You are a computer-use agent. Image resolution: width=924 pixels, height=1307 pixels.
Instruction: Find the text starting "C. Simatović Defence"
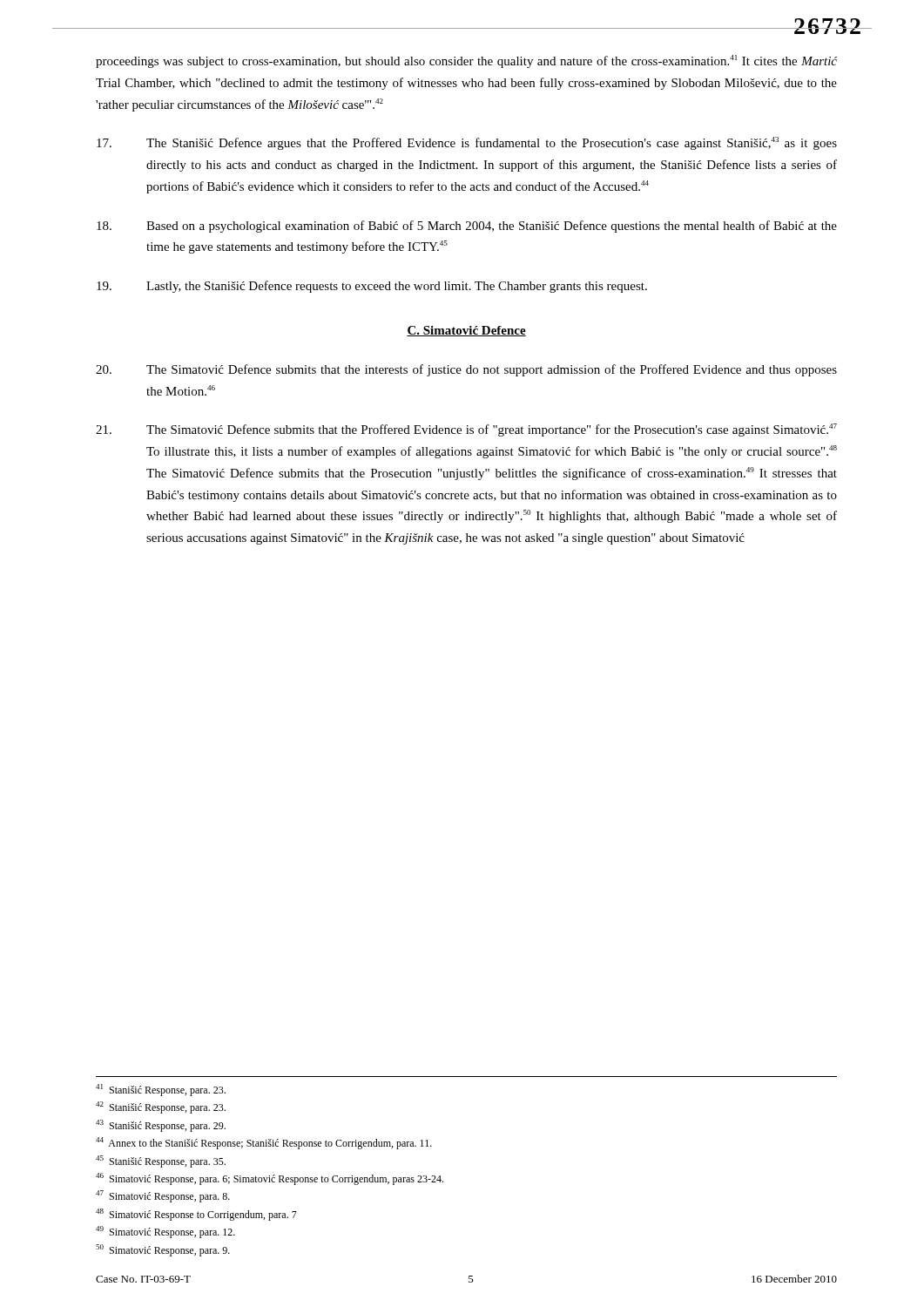466,330
